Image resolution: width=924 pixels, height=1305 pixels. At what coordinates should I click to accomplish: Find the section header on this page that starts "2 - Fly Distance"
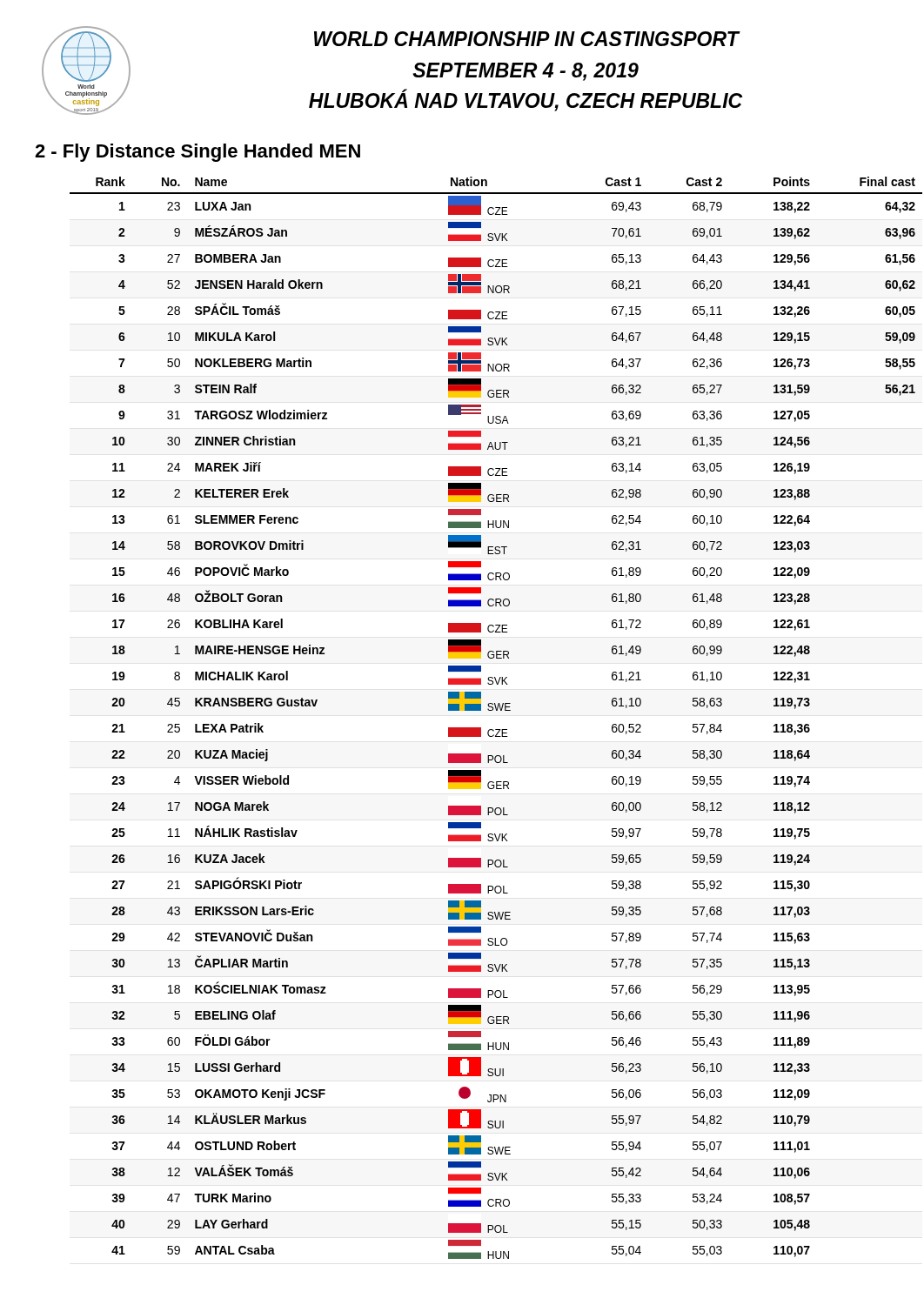(198, 151)
